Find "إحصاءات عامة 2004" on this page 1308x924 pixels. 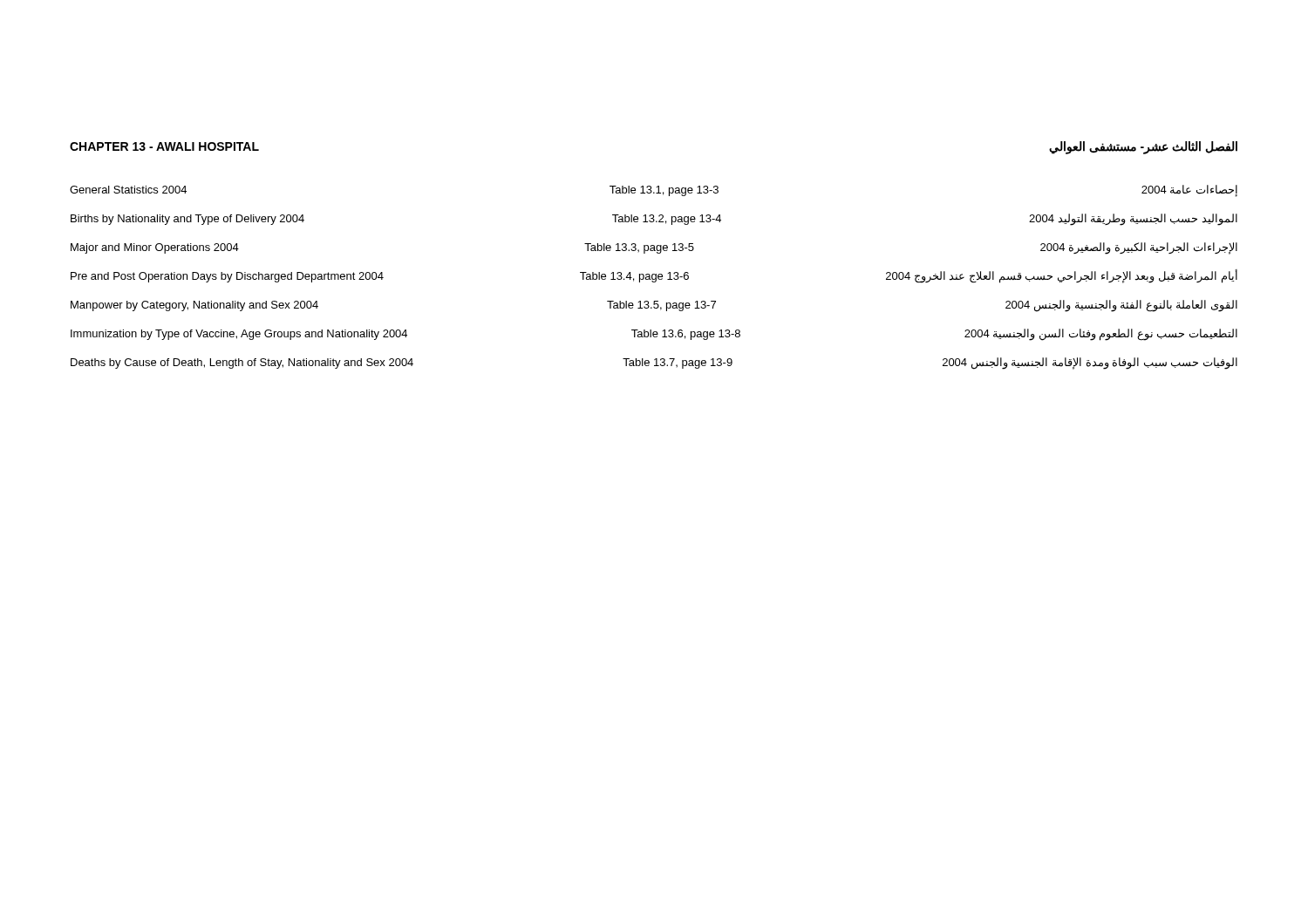[1190, 190]
